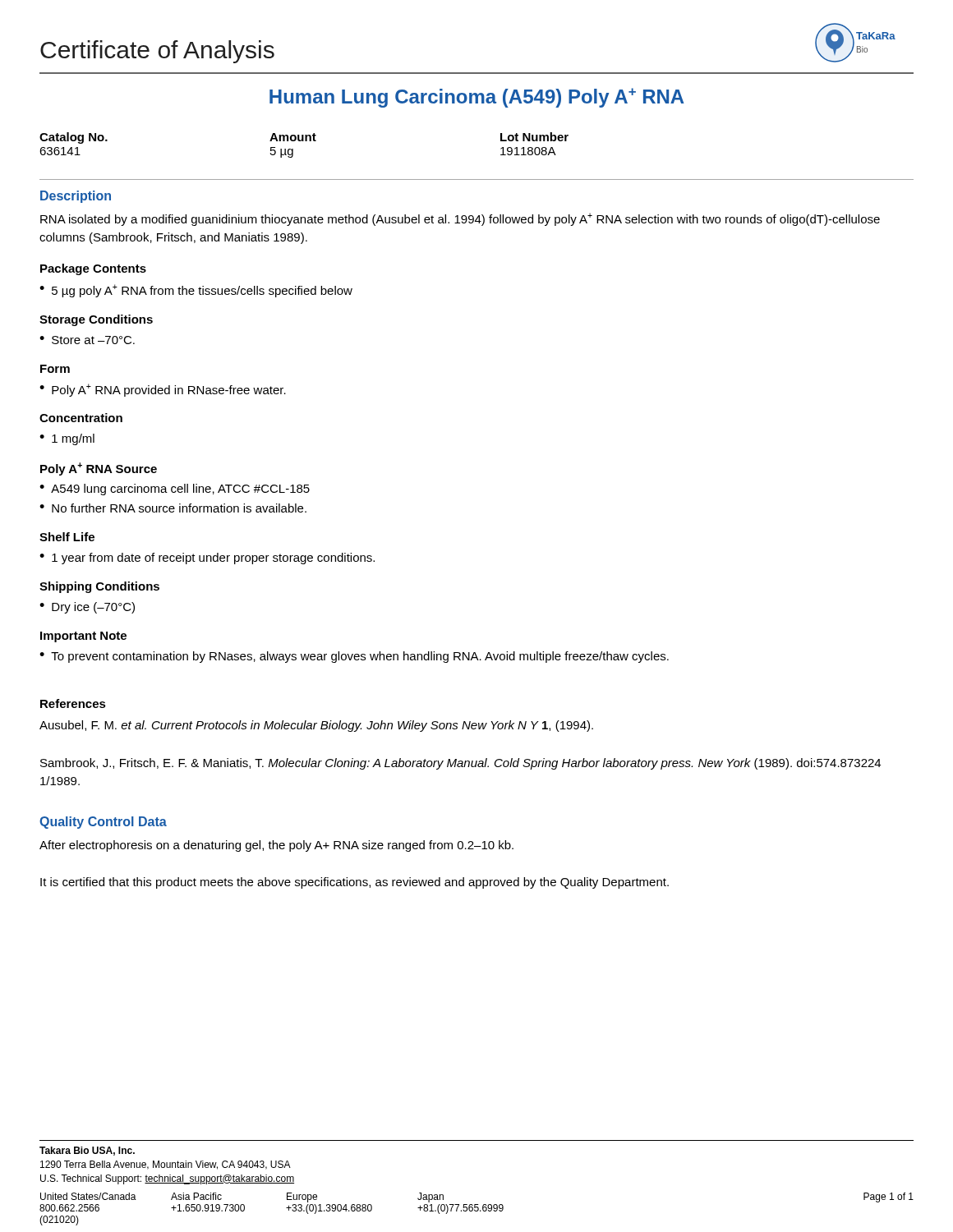The image size is (953, 1232).
Task: Find the text starting "Shipping Conditions"
Action: 100,586
